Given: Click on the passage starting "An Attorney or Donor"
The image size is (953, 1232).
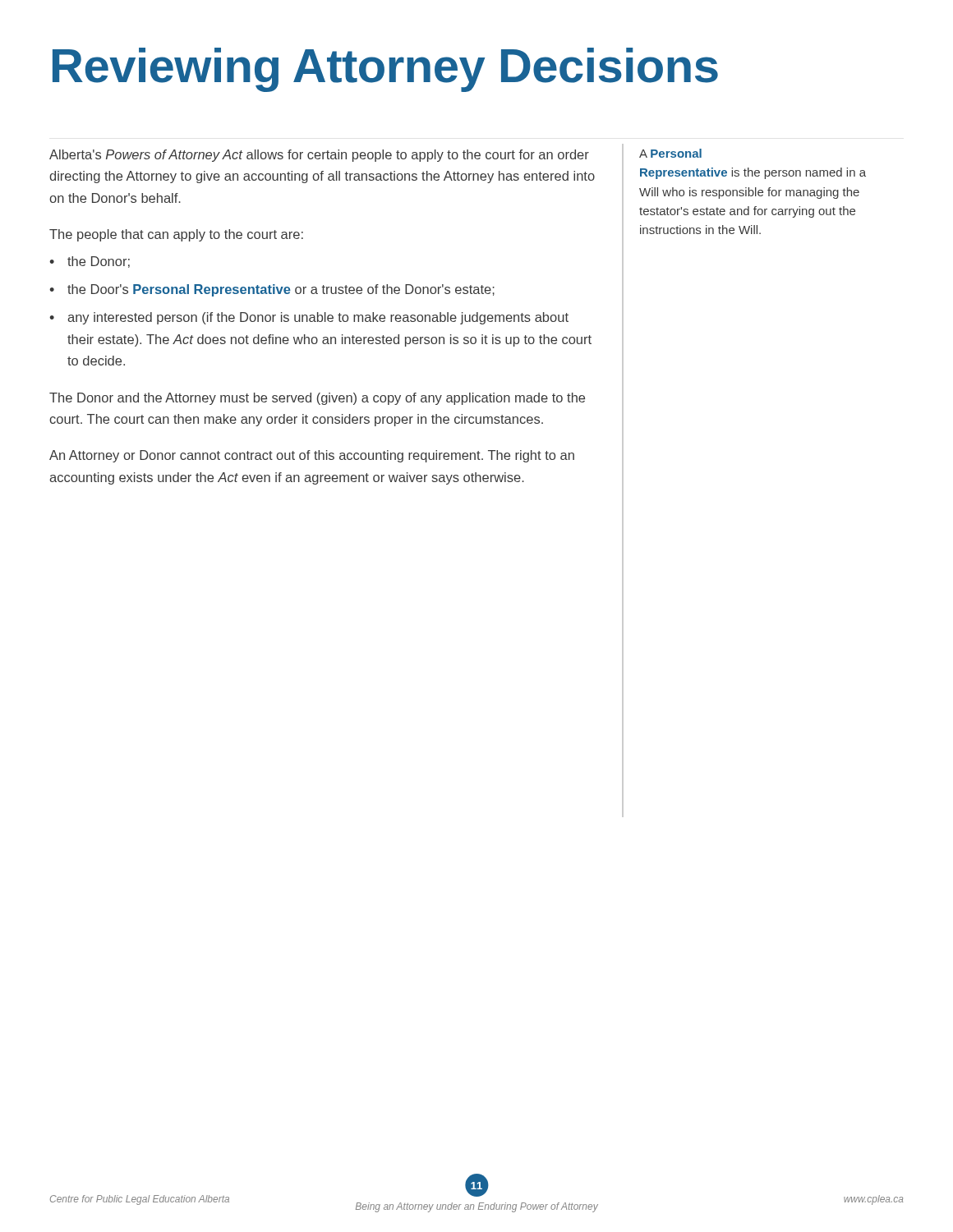Looking at the screenshot, I should click(x=322, y=466).
